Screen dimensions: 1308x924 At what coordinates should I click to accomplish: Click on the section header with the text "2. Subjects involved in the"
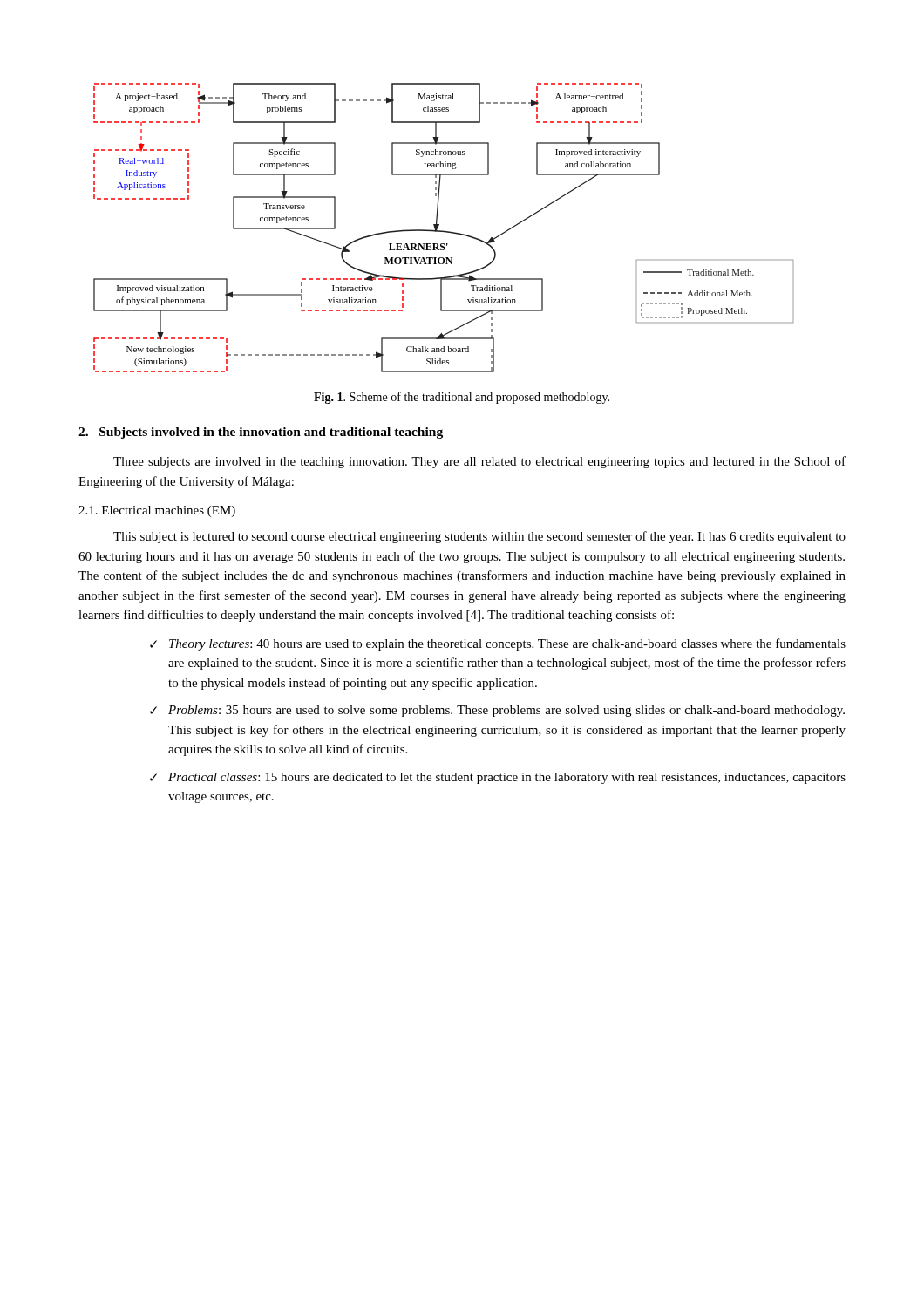pos(261,431)
